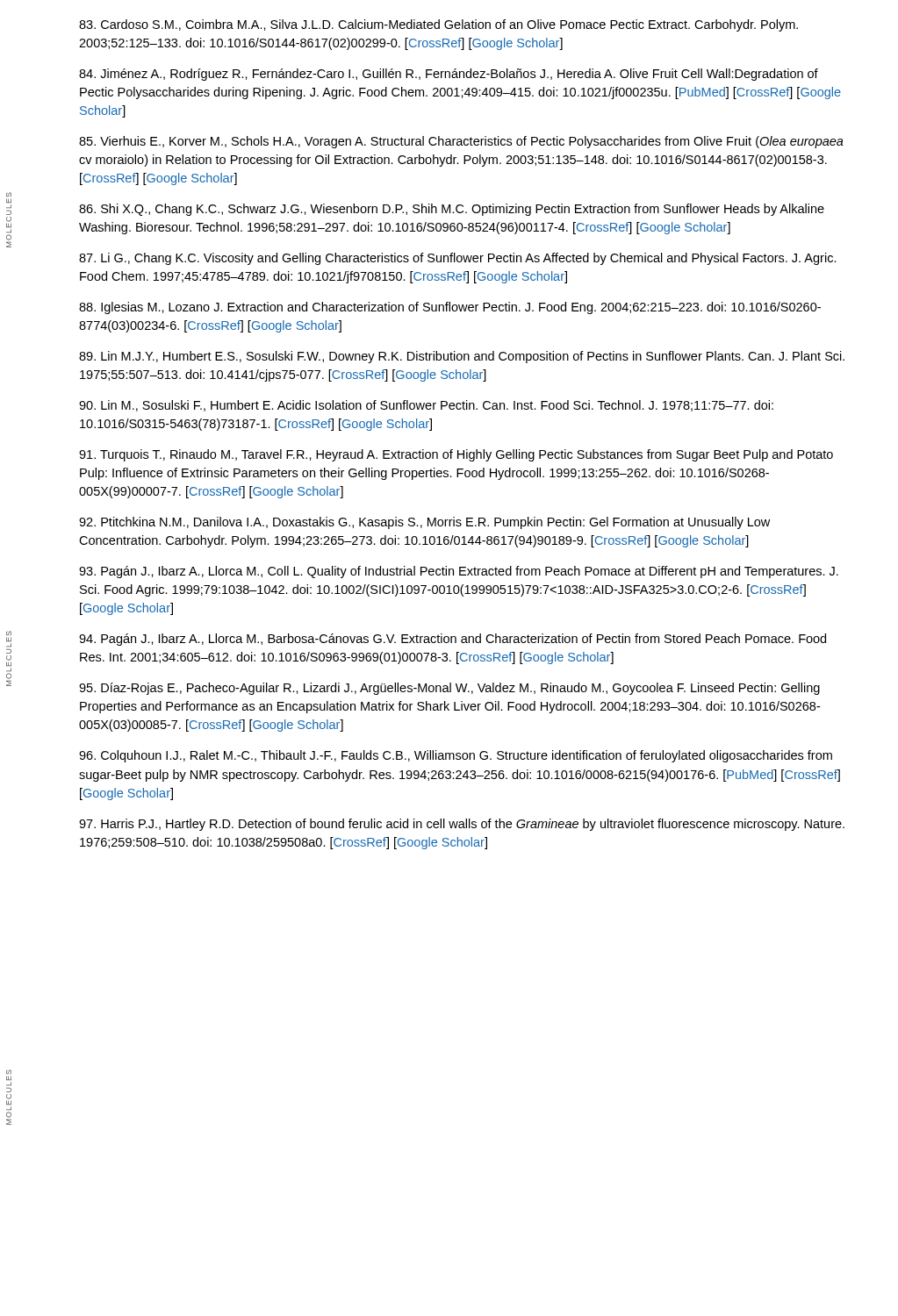
Task: Locate the block of text that opens with "88. Iglesias M.,"
Action: point(450,316)
